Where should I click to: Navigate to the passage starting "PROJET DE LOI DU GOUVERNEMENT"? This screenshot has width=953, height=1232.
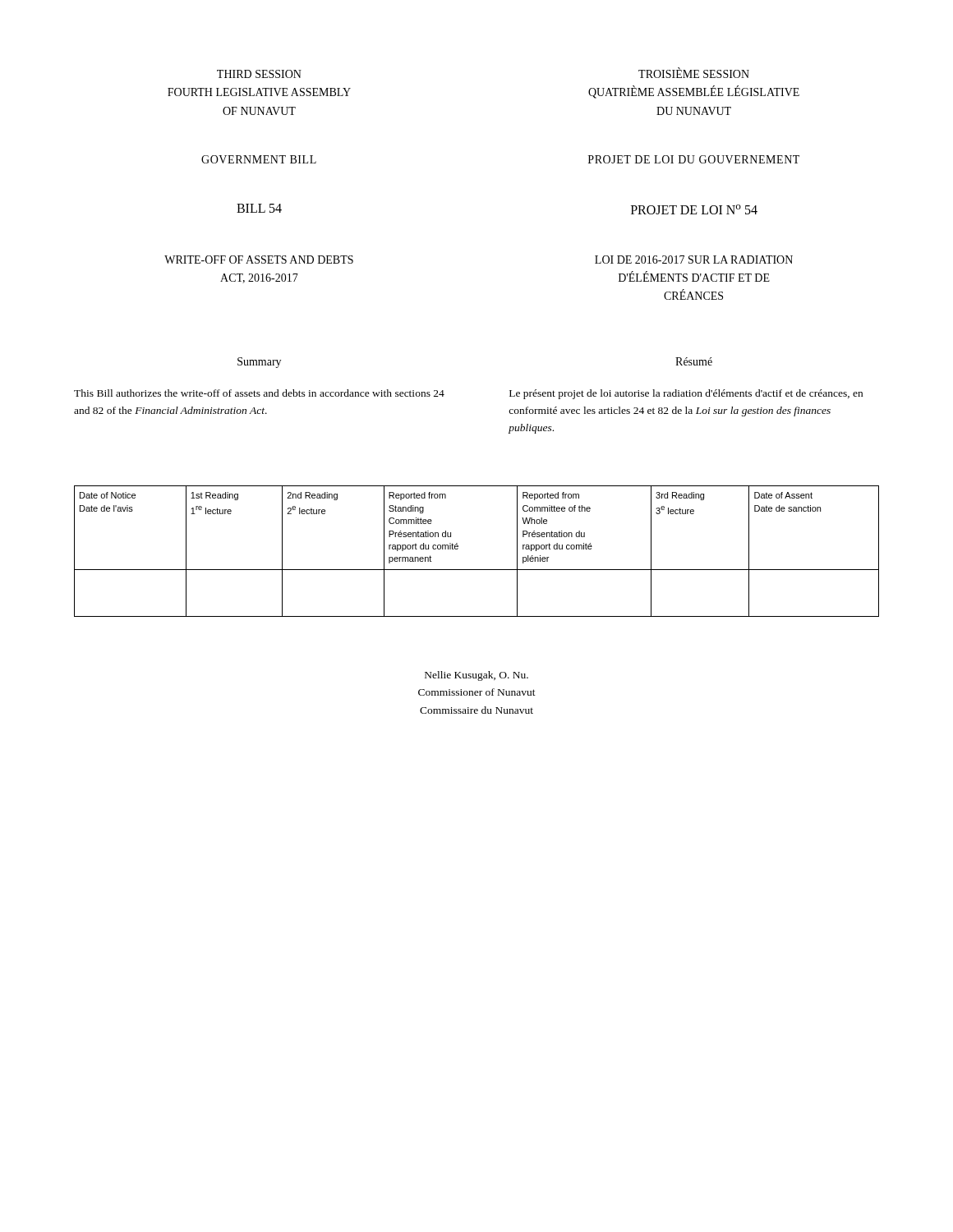(694, 160)
